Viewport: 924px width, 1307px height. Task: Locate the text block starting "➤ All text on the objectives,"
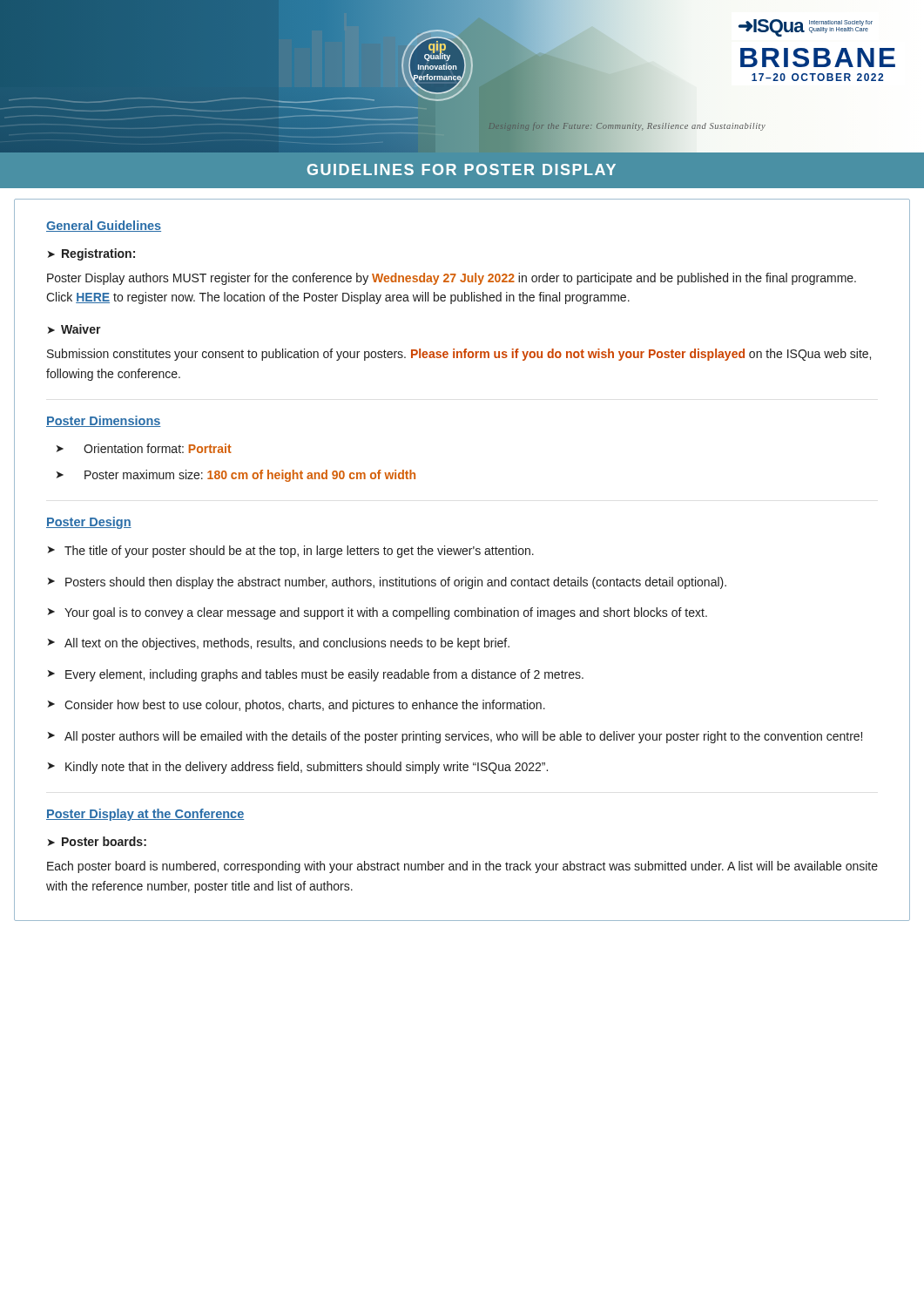click(x=278, y=644)
